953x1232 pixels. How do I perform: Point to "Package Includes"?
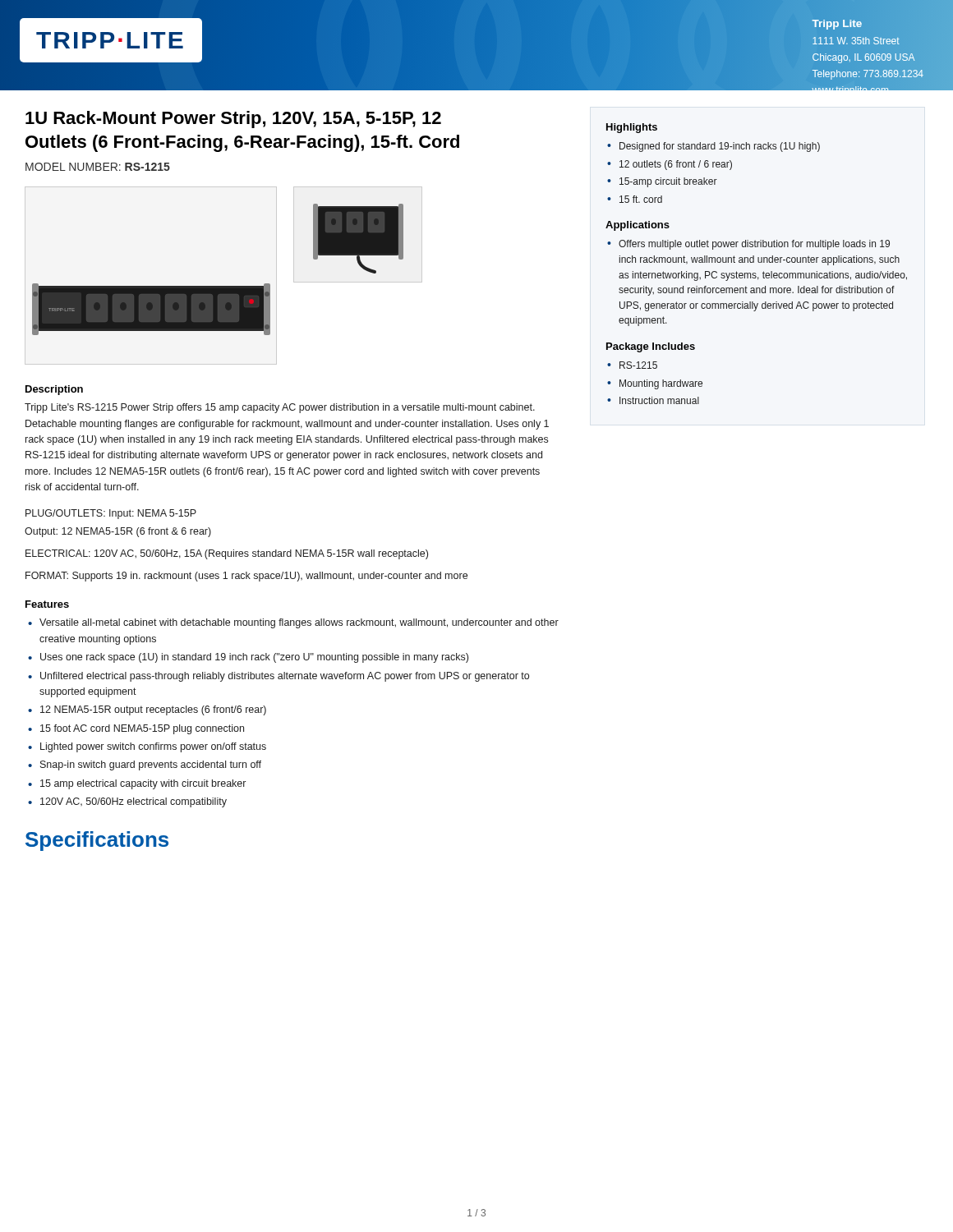(650, 346)
